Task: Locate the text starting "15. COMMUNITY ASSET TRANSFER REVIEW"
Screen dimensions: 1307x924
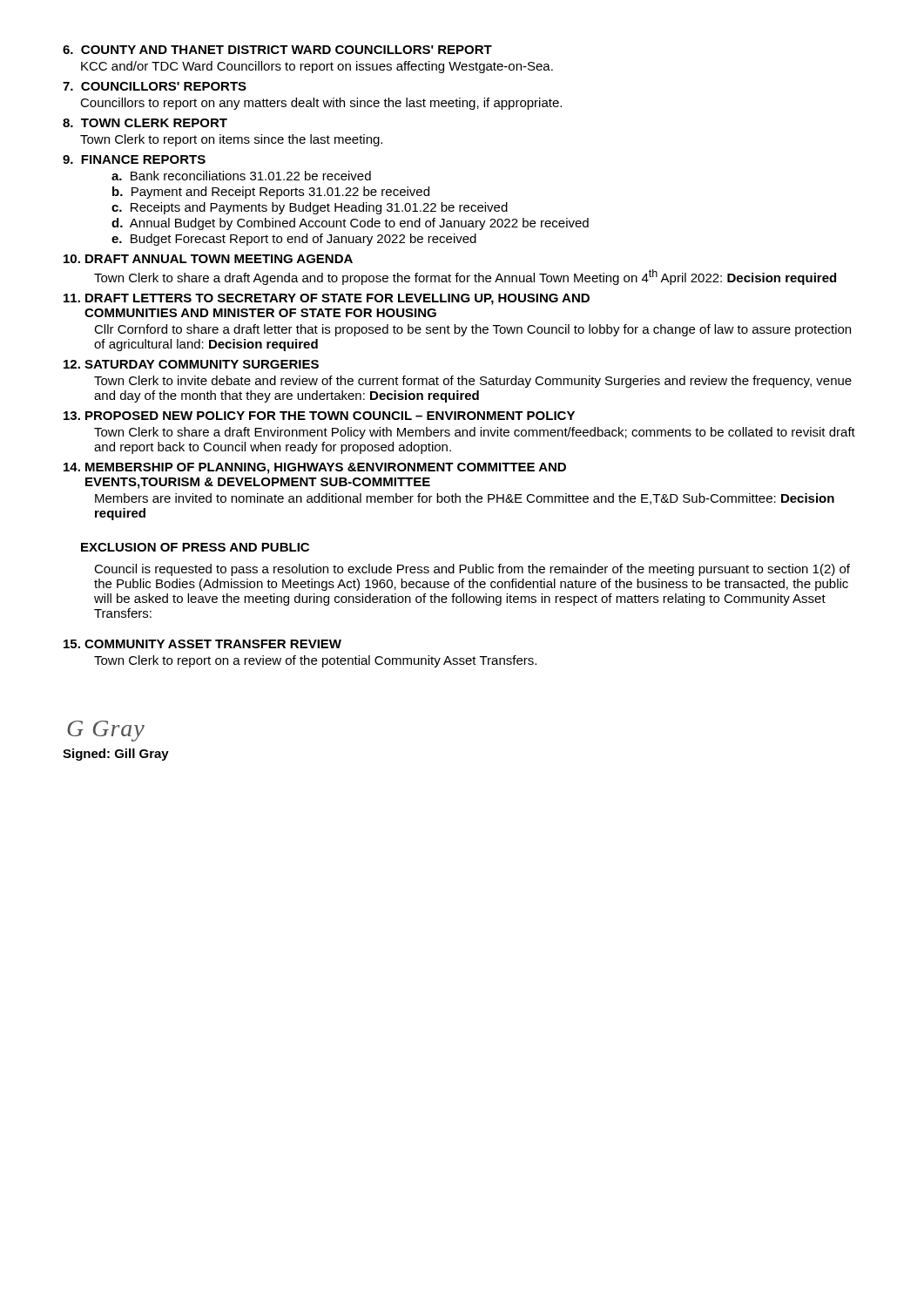Action: [x=202, y=644]
